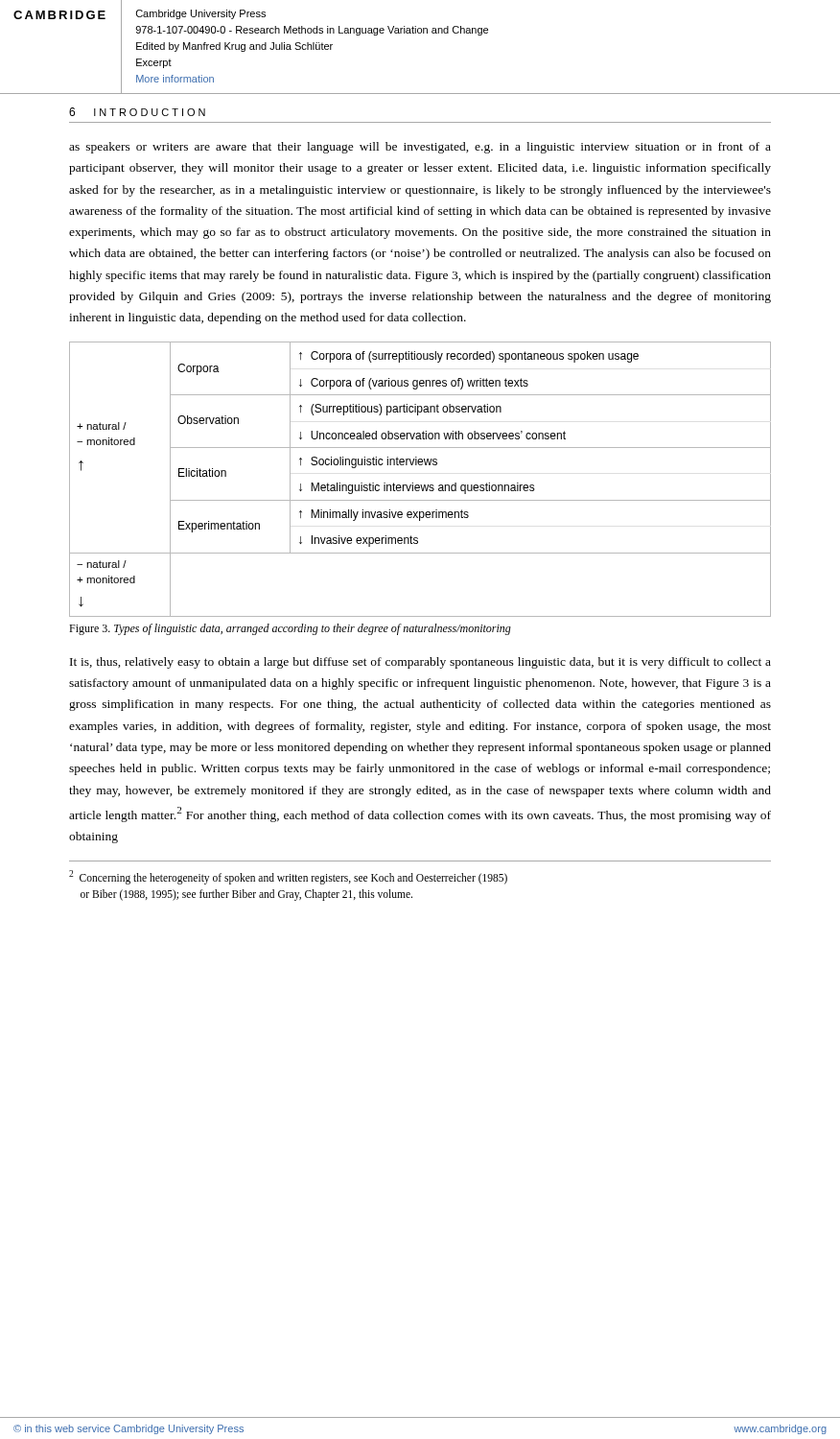Image resolution: width=840 pixels, height=1439 pixels.
Task: Find the element starting "as speakers or writers are aware that their"
Action: [420, 232]
